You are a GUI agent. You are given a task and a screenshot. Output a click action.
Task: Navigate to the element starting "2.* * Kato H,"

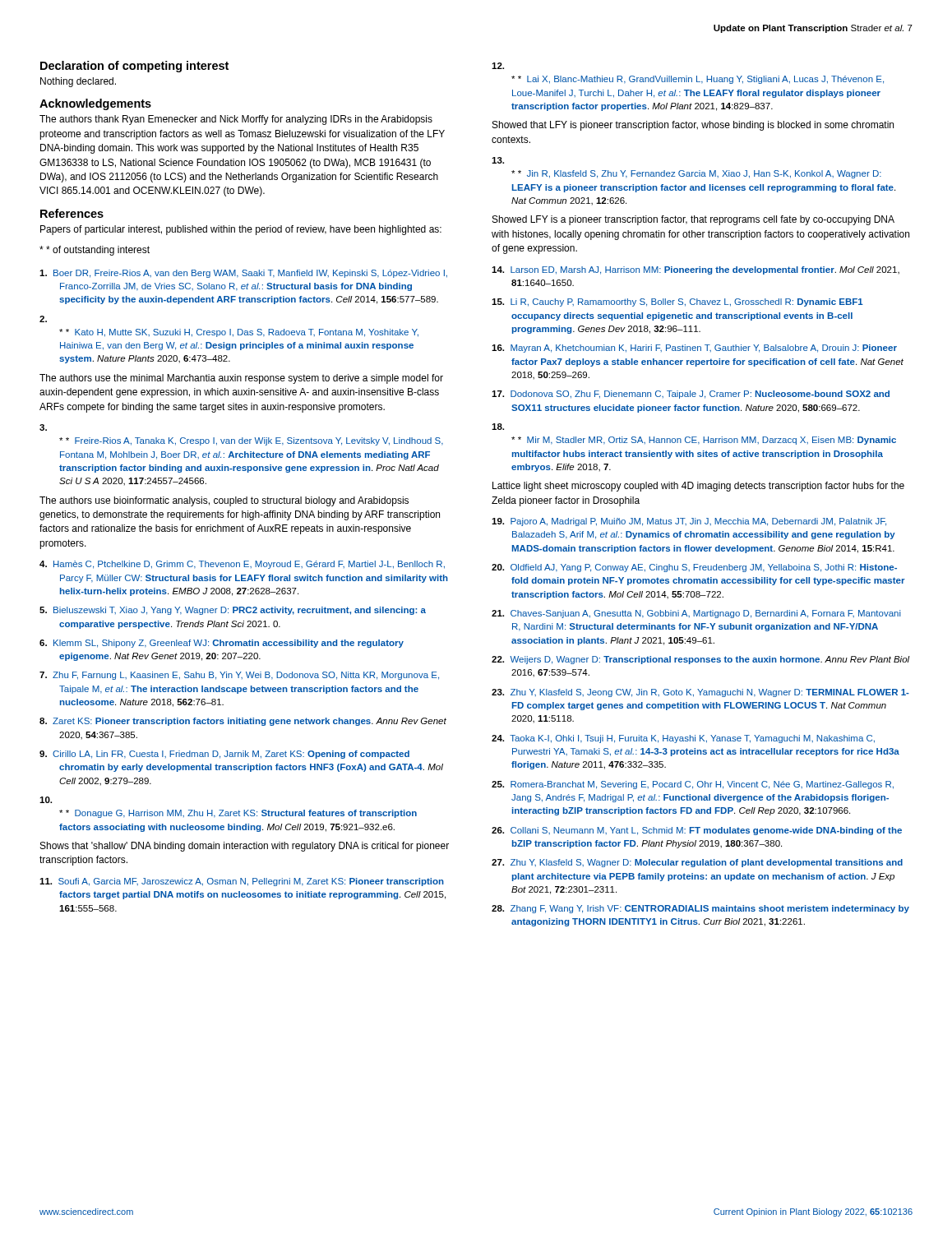(x=229, y=339)
